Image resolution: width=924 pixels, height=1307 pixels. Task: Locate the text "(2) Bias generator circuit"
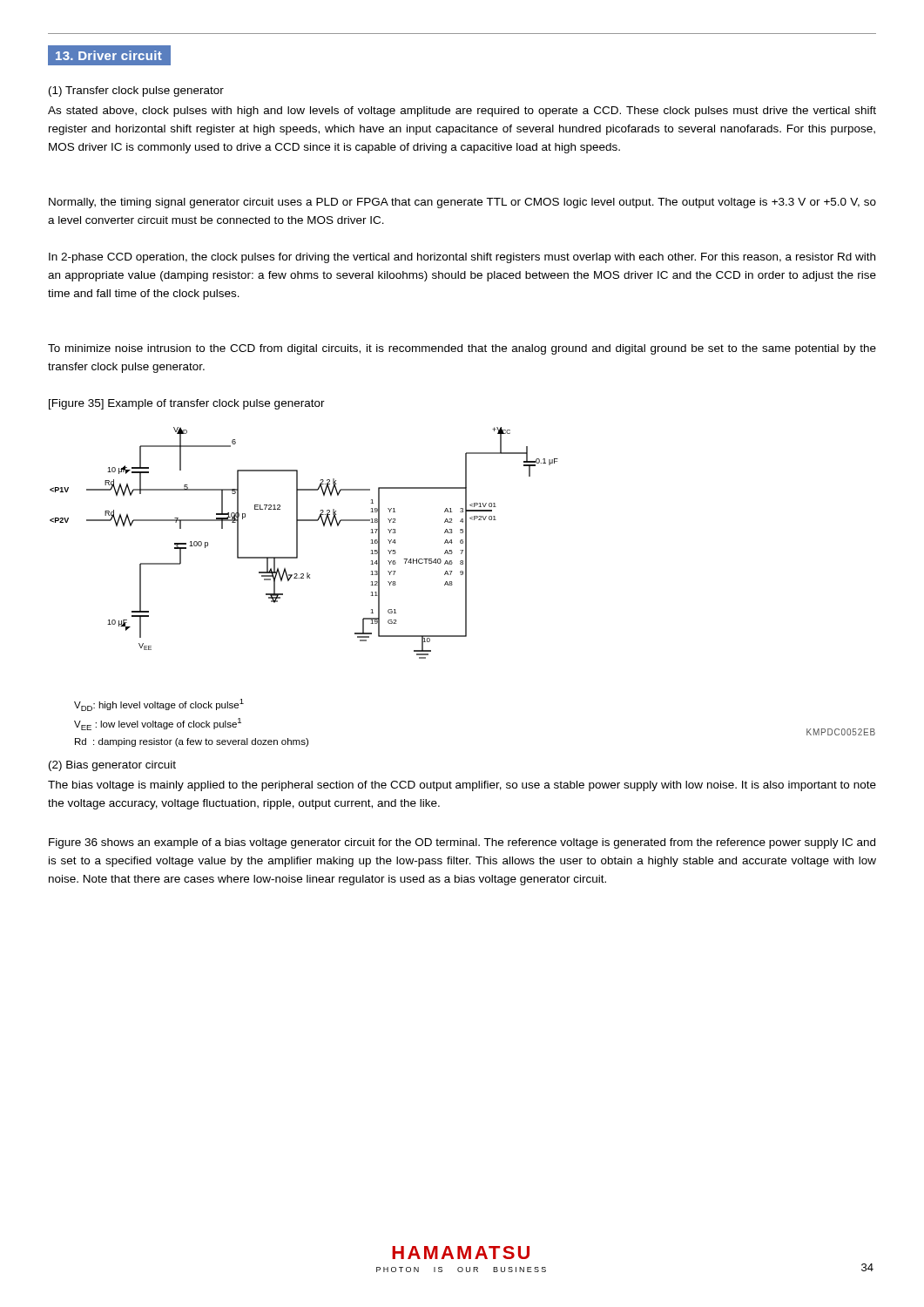pyautogui.click(x=112, y=765)
